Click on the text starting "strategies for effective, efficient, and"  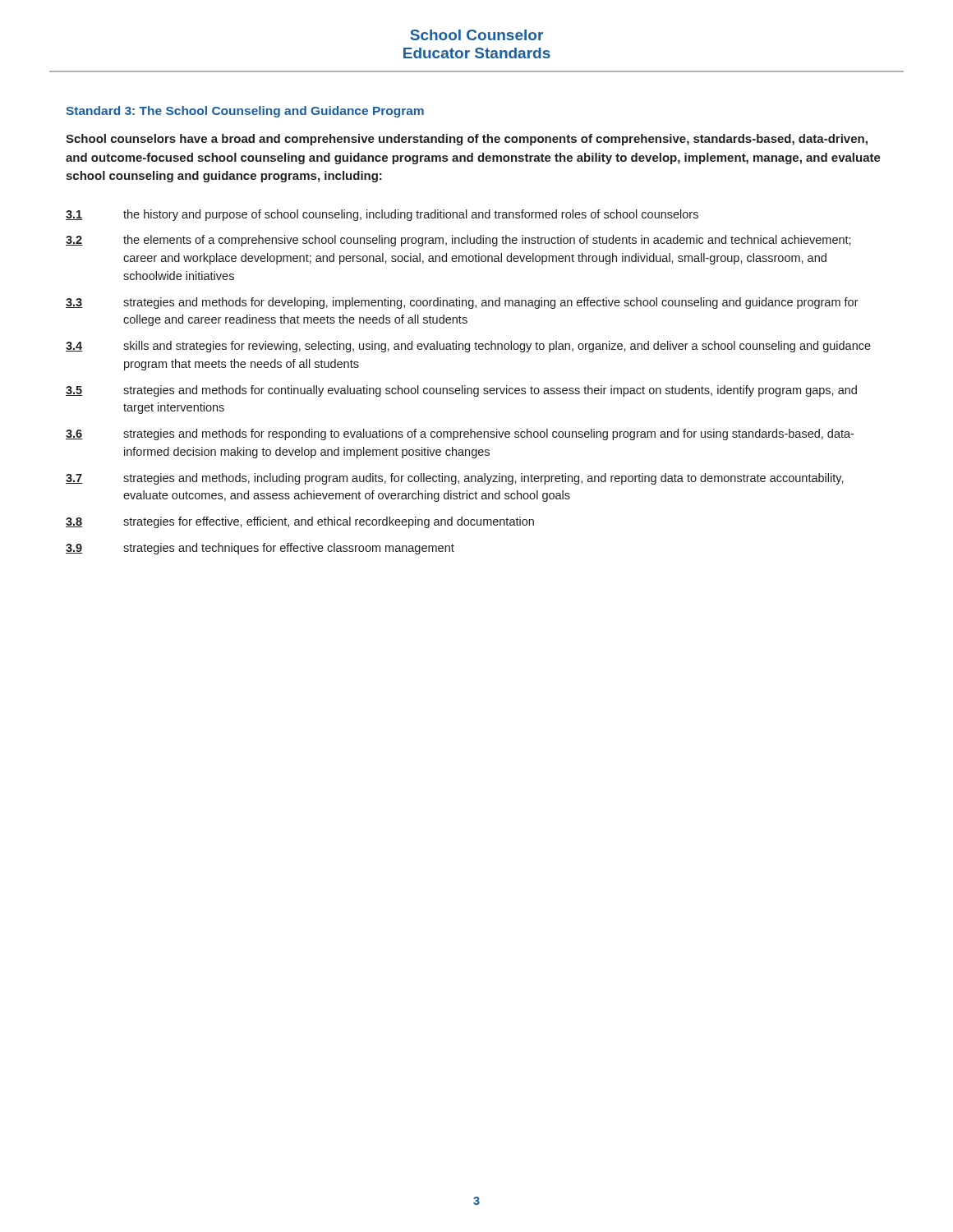click(x=329, y=522)
